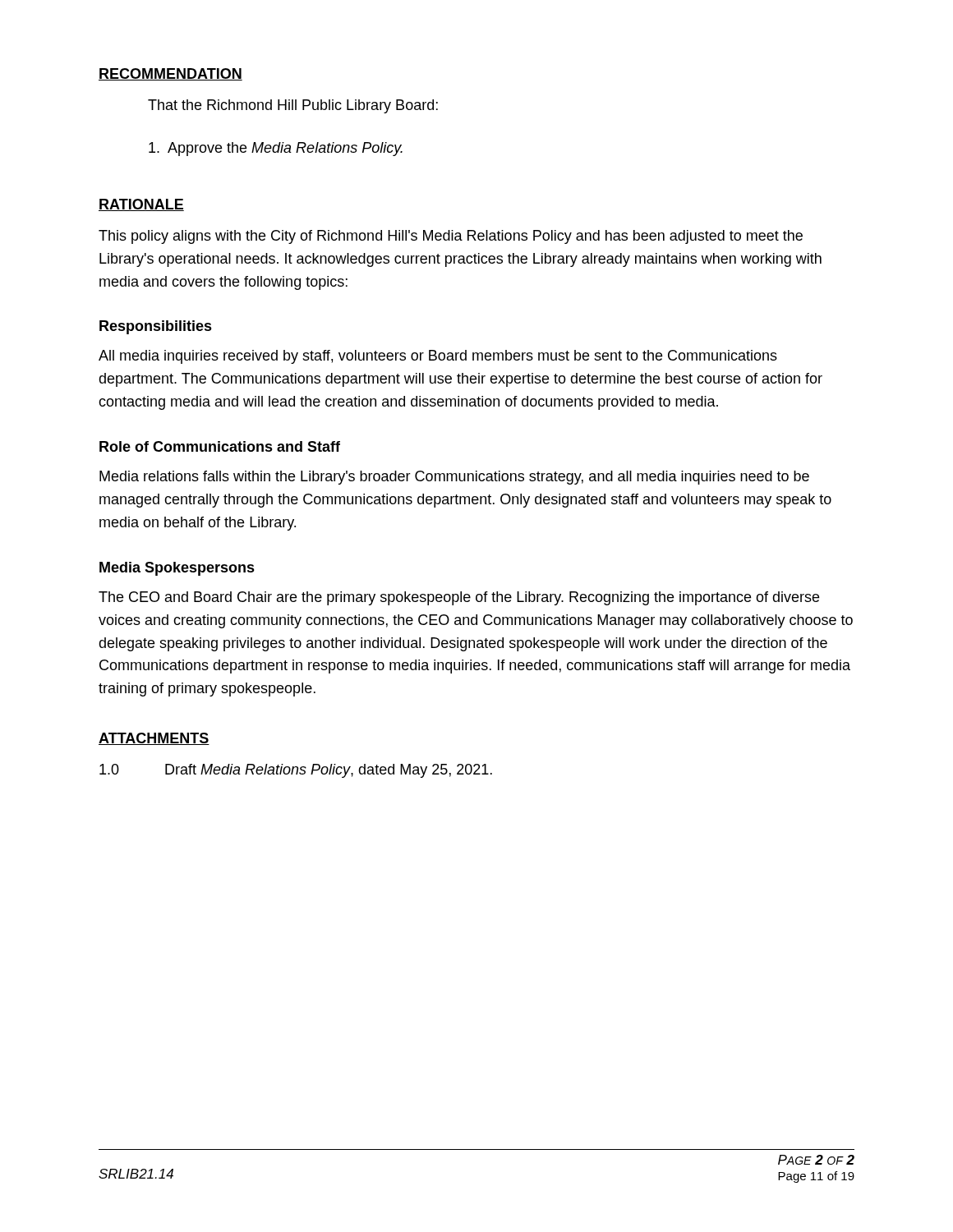The height and width of the screenshot is (1232, 953).
Task: Locate the section header containing "Media Spokespersons"
Action: [x=177, y=567]
